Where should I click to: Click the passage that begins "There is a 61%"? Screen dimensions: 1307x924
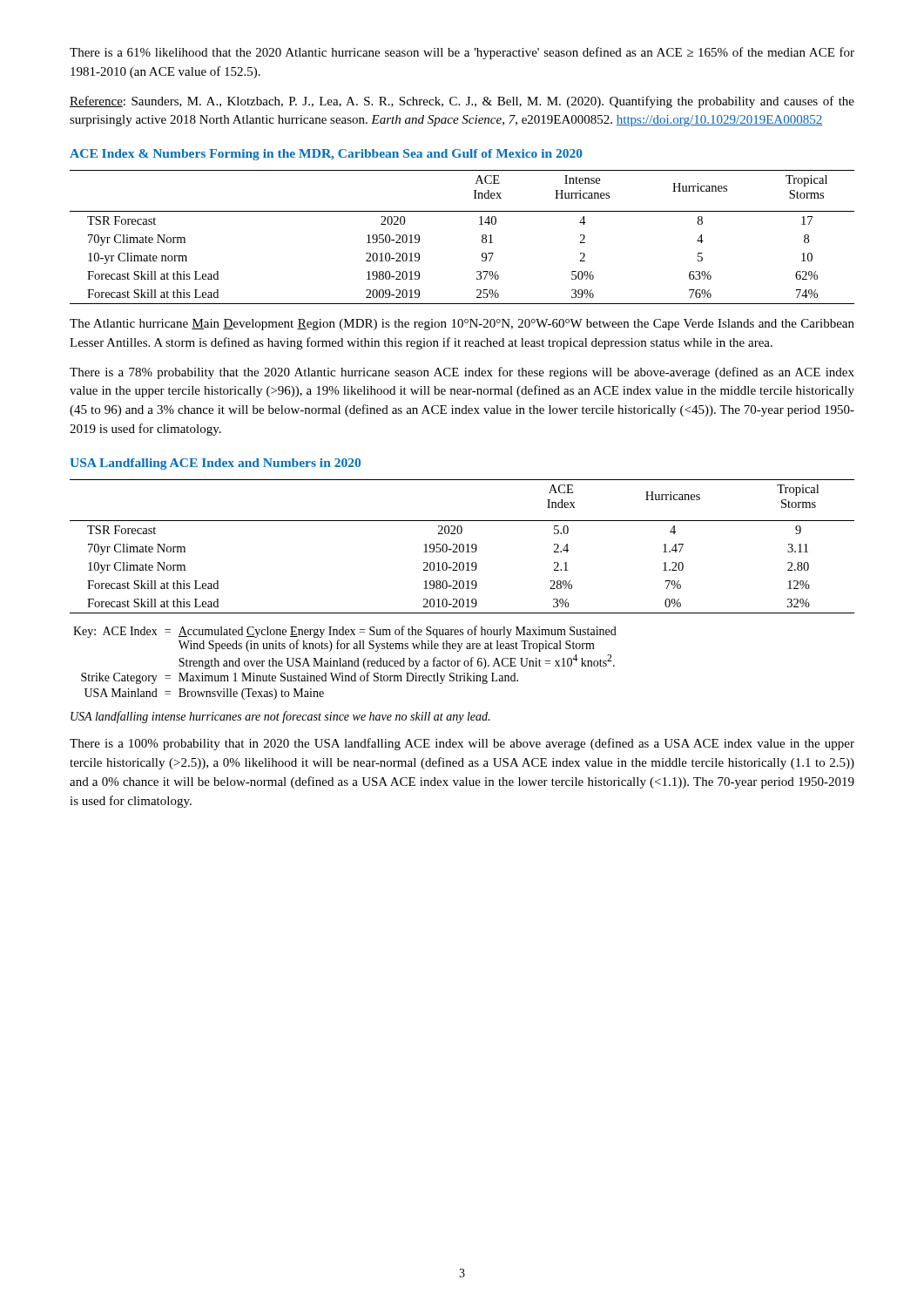pyautogui.click(x=462, y=62)
